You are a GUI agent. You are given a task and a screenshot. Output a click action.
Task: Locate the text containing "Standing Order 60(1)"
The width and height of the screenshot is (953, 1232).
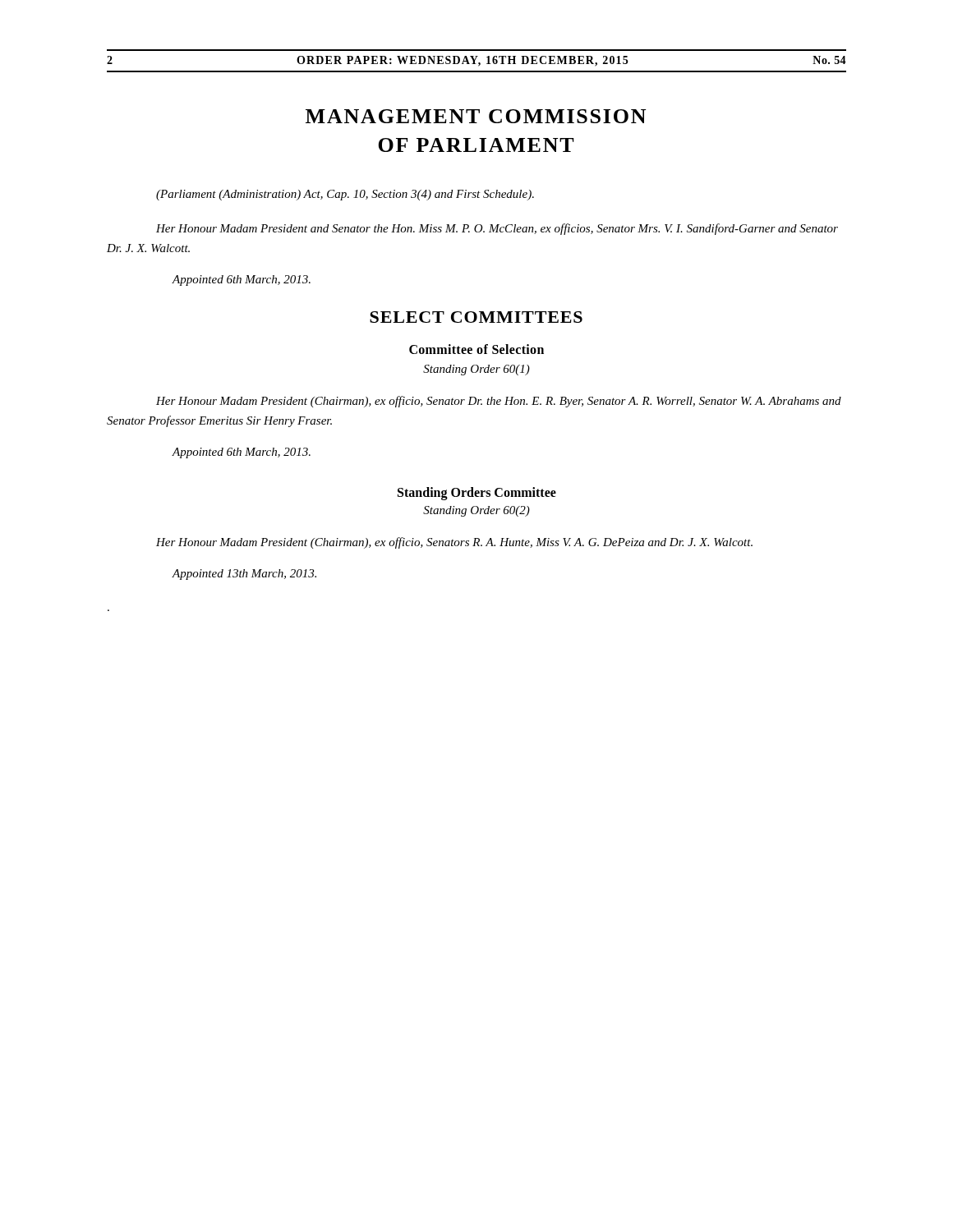click(x=476, y=369)
